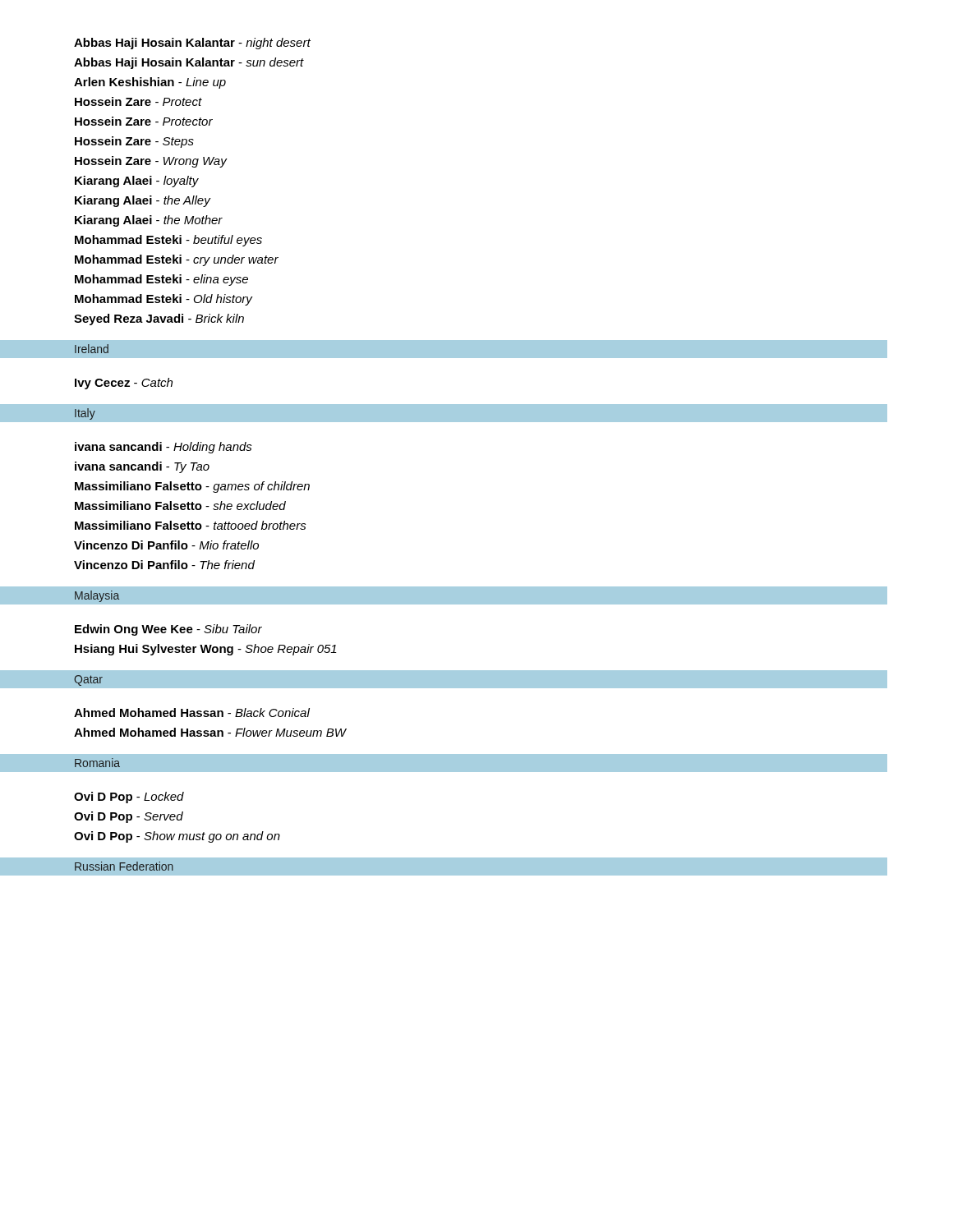Viewport: 953px width, 1232px height.
Task: Locate the text "Vincenzo Di Panfilo - The friend"
Action: [164, 565]
